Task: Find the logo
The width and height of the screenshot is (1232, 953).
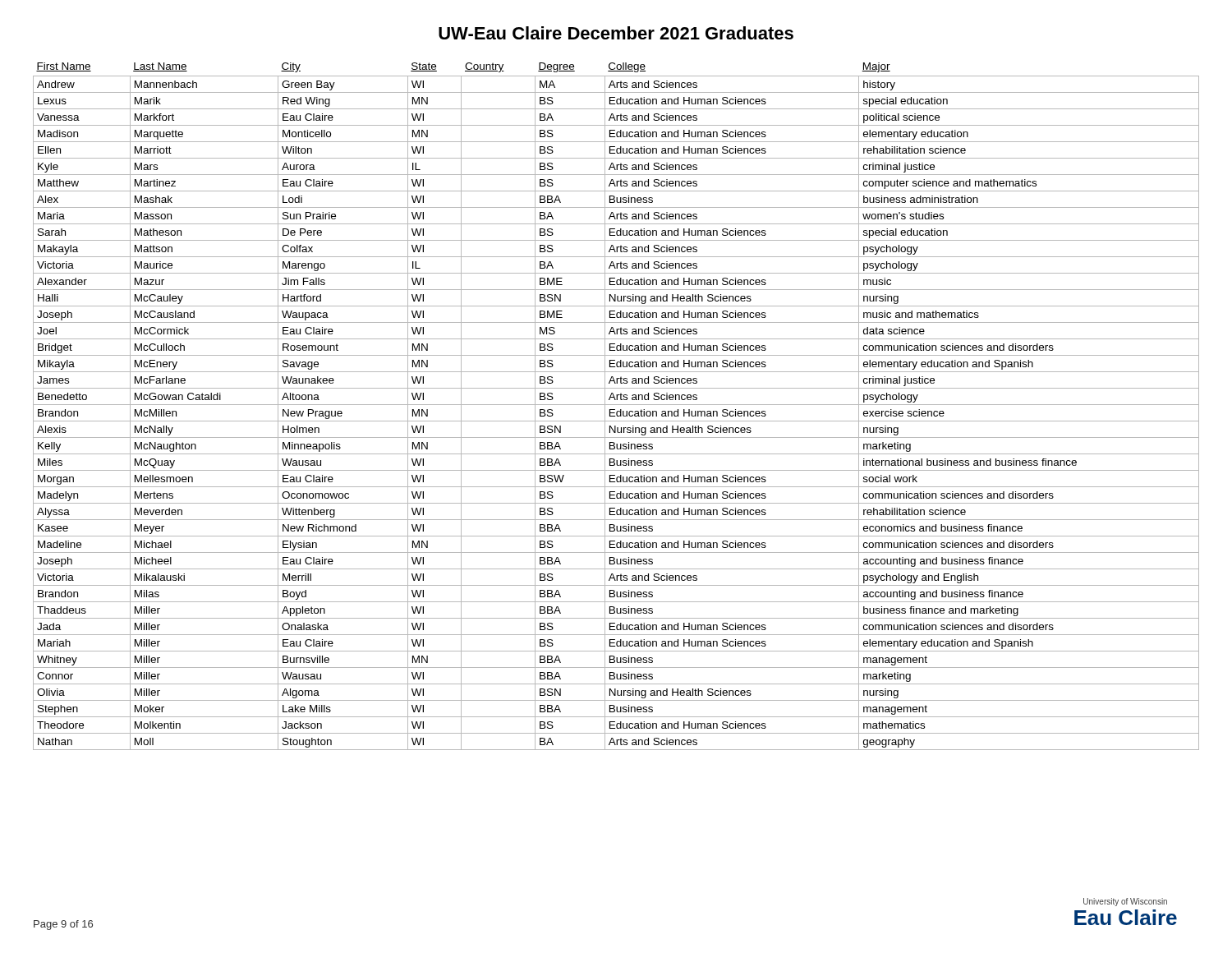Action: point(1125,912)
